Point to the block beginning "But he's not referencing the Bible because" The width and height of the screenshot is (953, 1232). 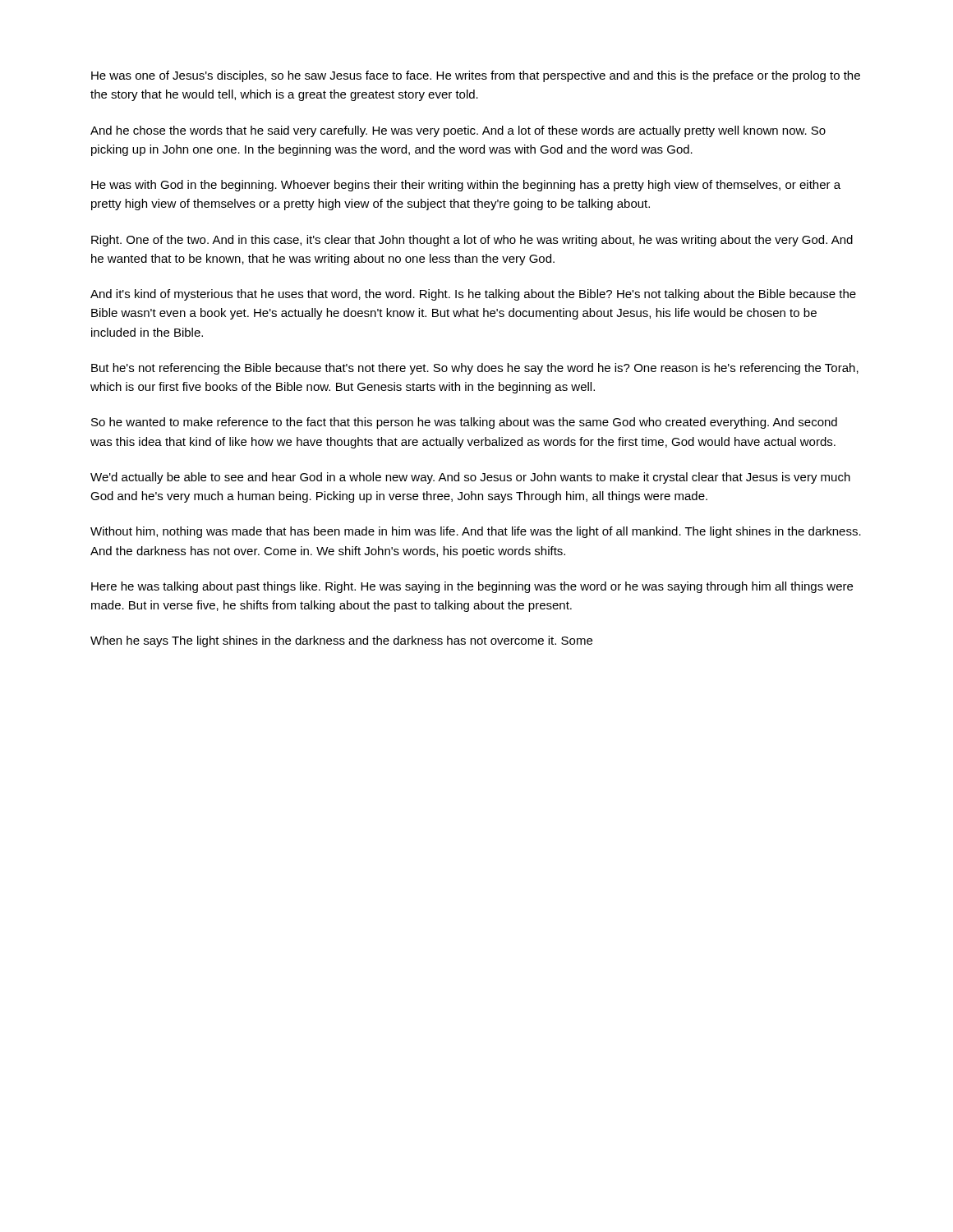point(475,377)
